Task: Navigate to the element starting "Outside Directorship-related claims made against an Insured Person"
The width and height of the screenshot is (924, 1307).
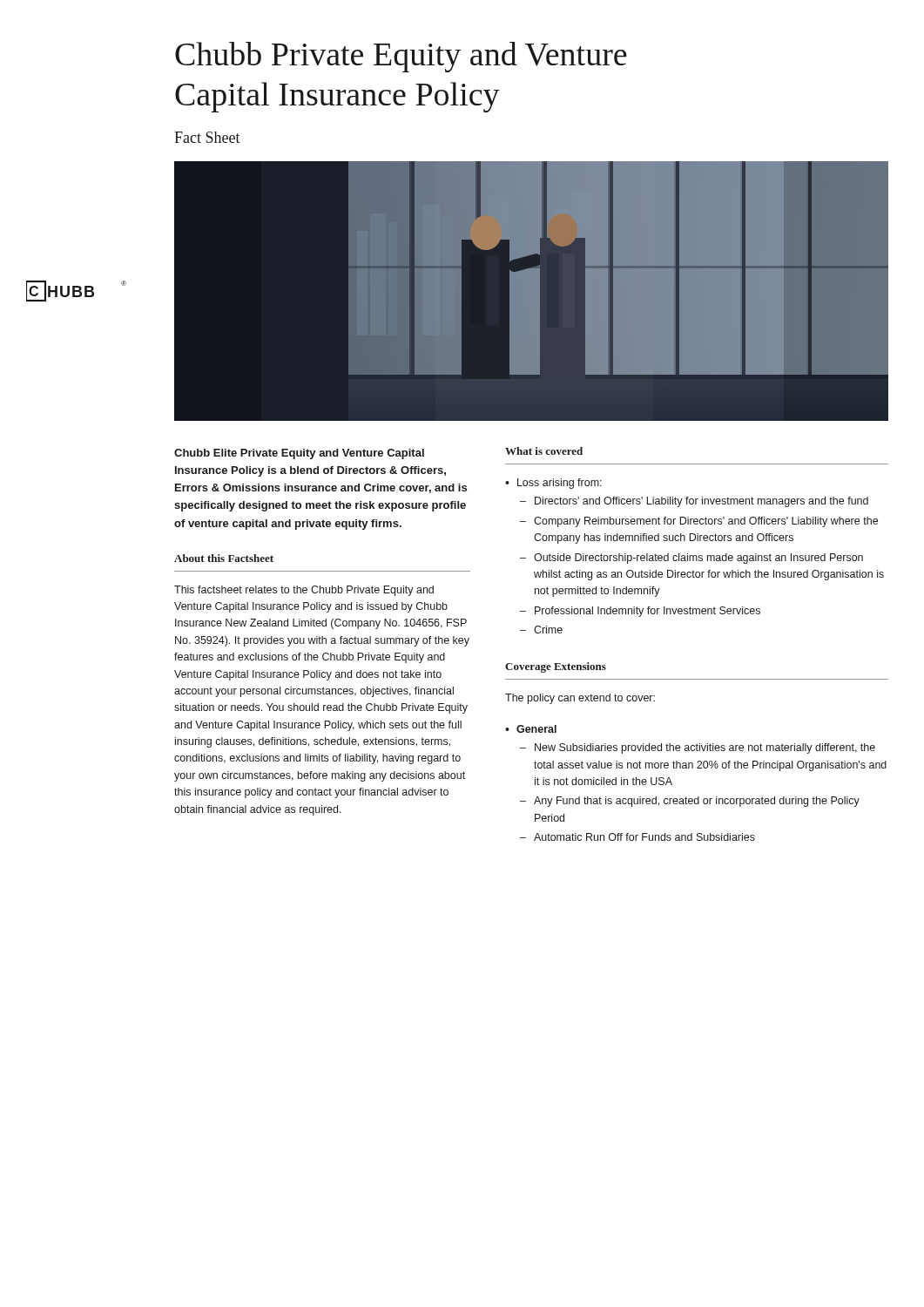Action: tap(709, 574)
